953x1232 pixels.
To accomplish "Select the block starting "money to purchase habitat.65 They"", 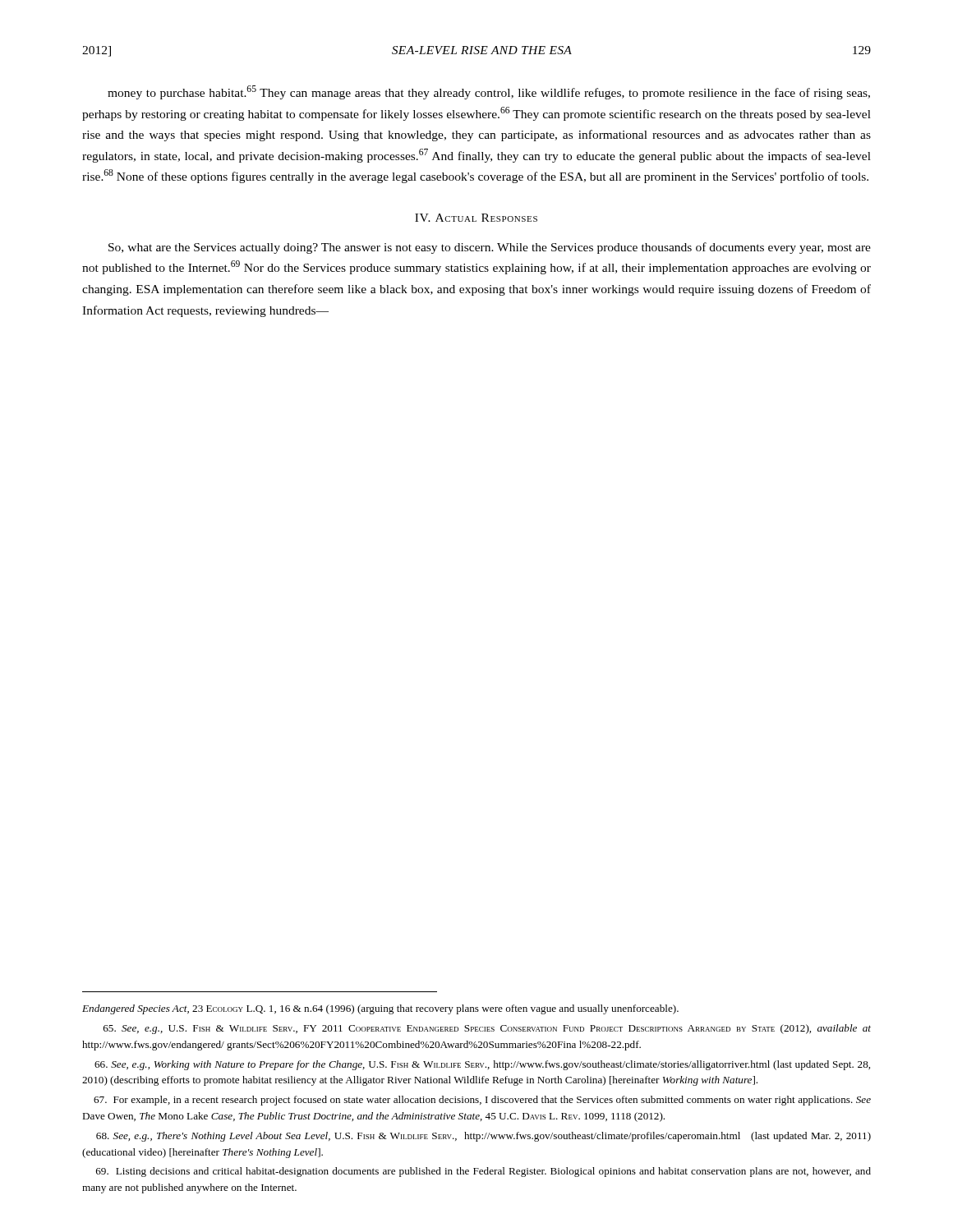I will click(476, 133).
